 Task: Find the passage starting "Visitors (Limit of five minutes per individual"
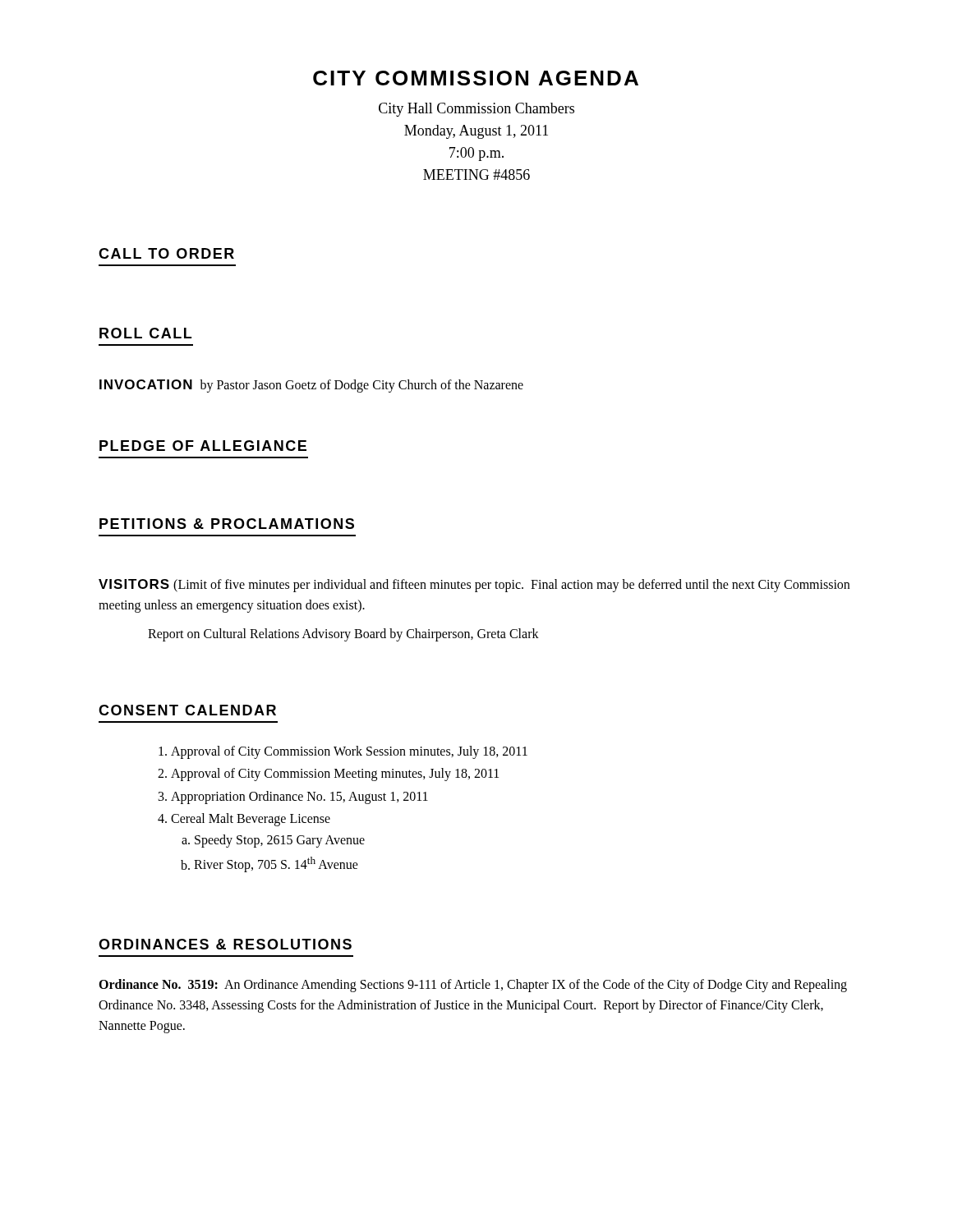point(474,594)
